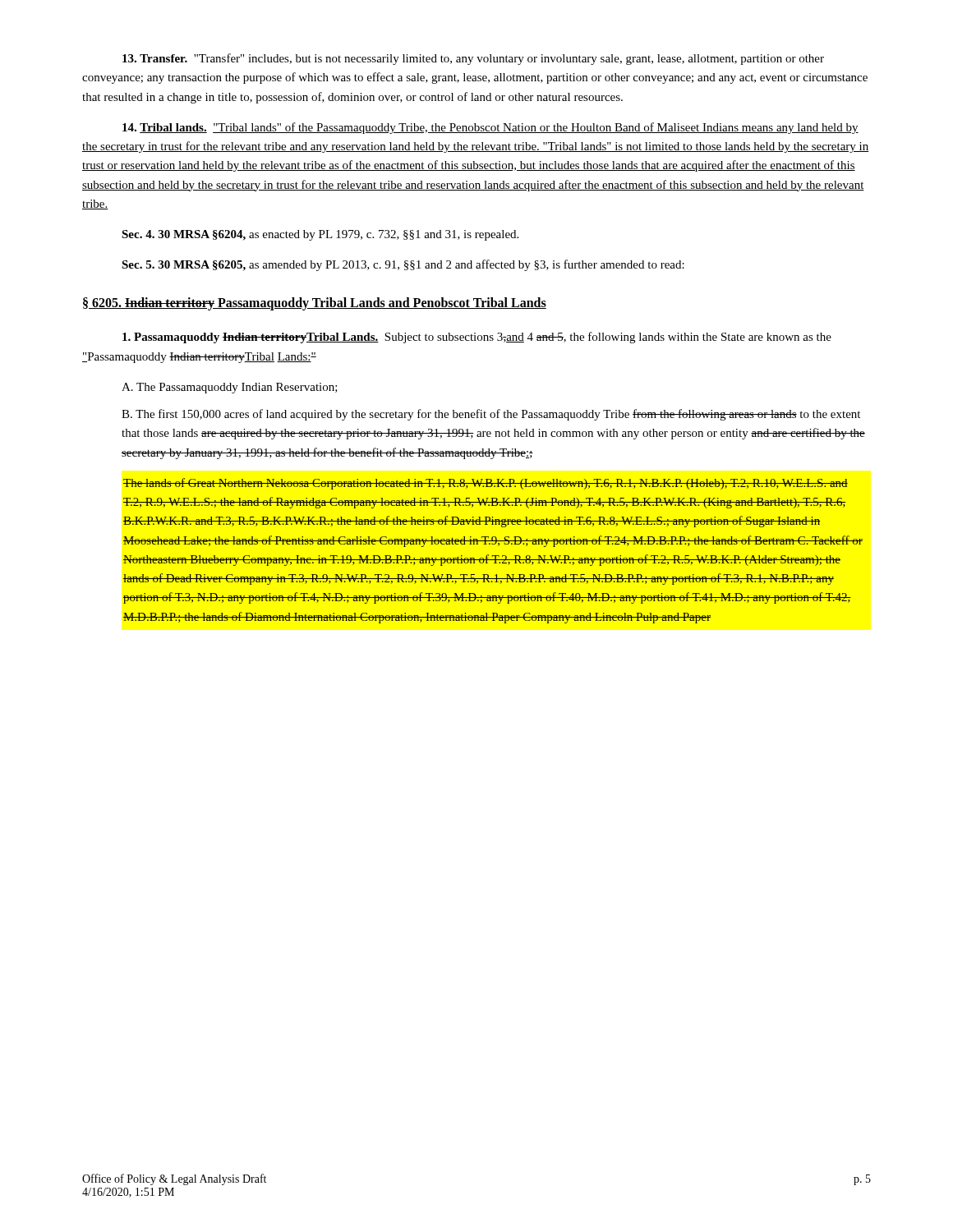The height and width of the screenshot is (1232, 953).
Task: Find the text block with the text "Transfer. "Transfer" includes,"
Action: (475, 77)
